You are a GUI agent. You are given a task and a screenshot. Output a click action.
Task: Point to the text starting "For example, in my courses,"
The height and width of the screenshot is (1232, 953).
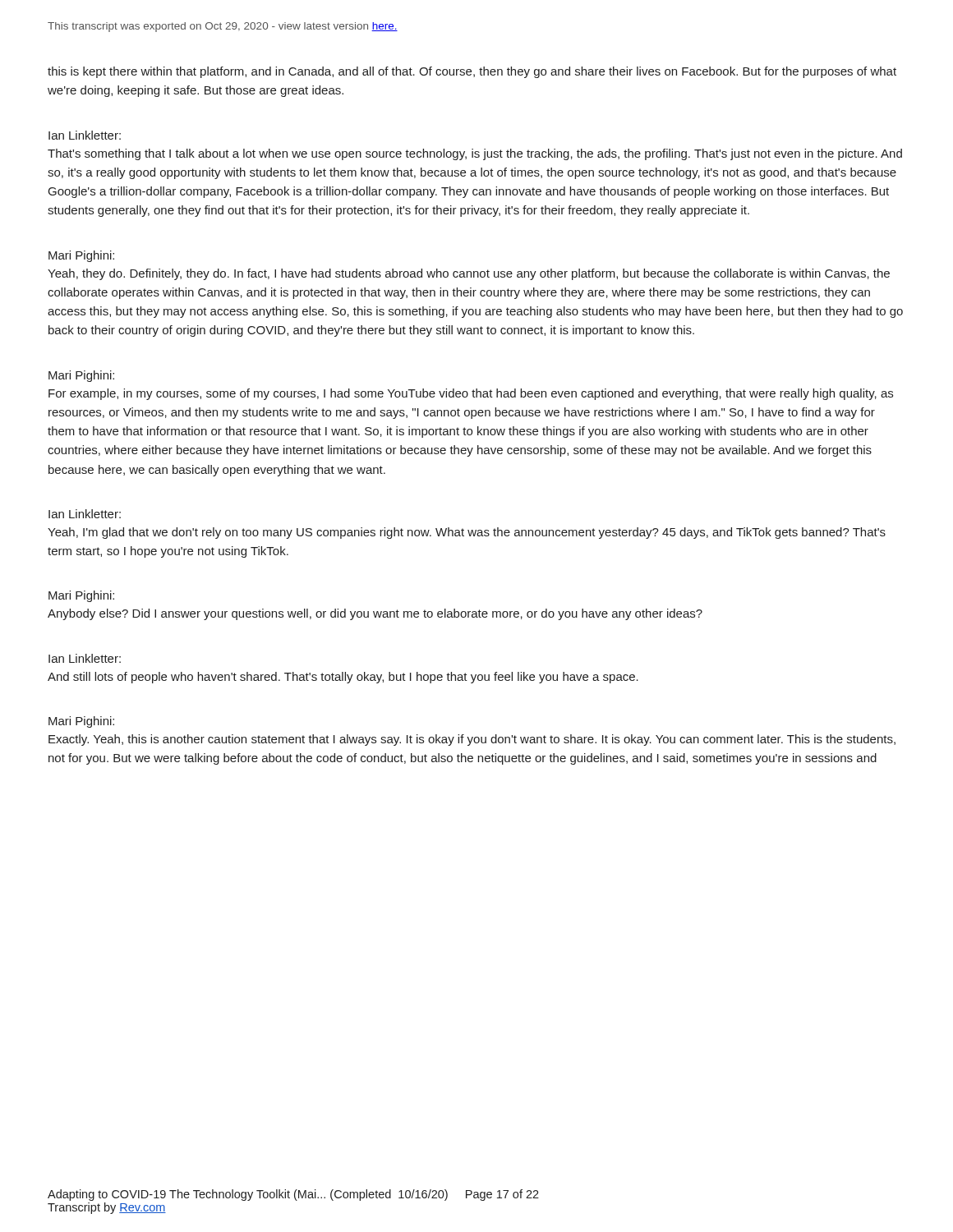click(x=471, y=431)
